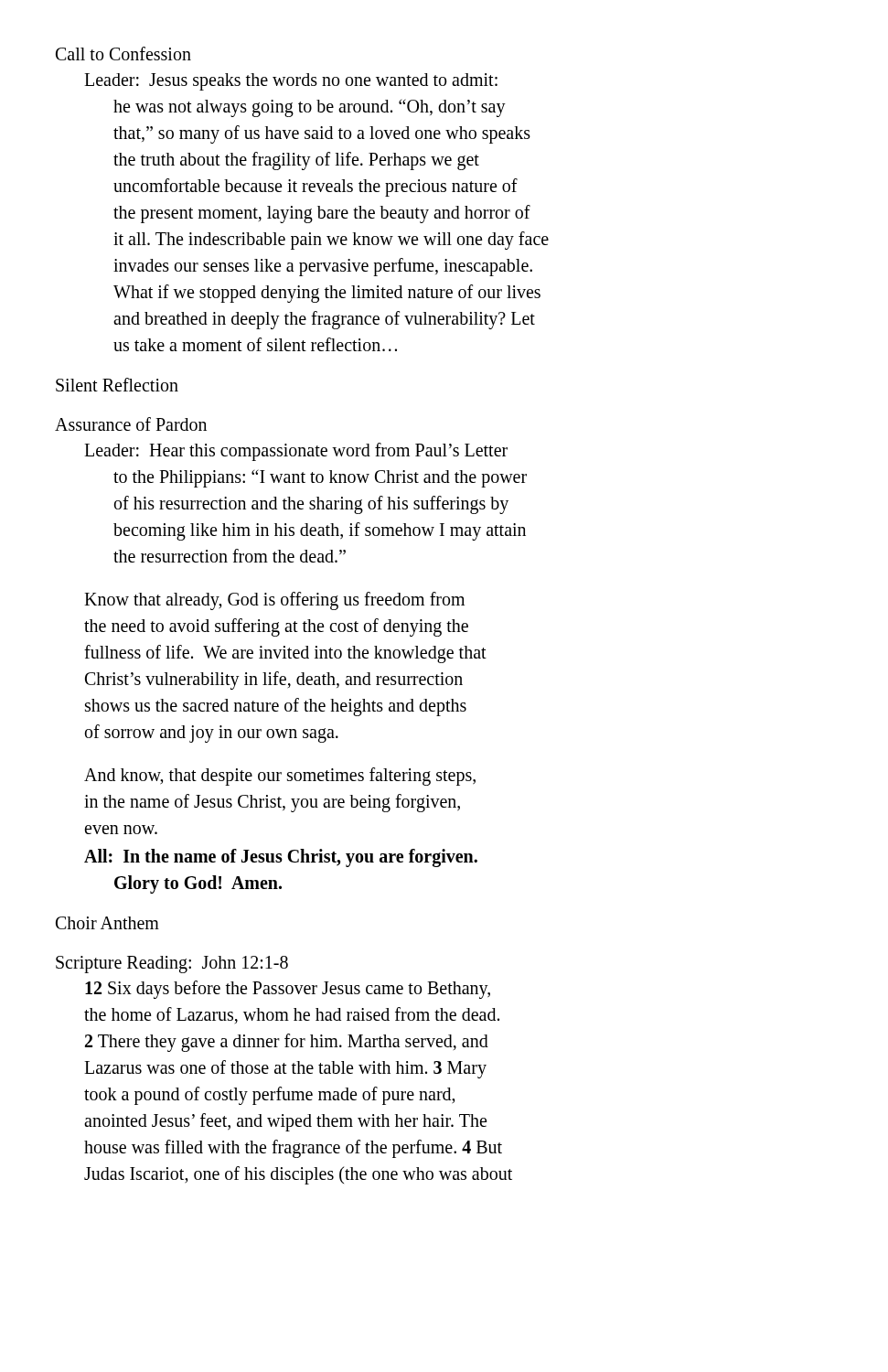Select the region starting "Silent Reflection"
The image size is (888, 1372).
pos(117,385)
